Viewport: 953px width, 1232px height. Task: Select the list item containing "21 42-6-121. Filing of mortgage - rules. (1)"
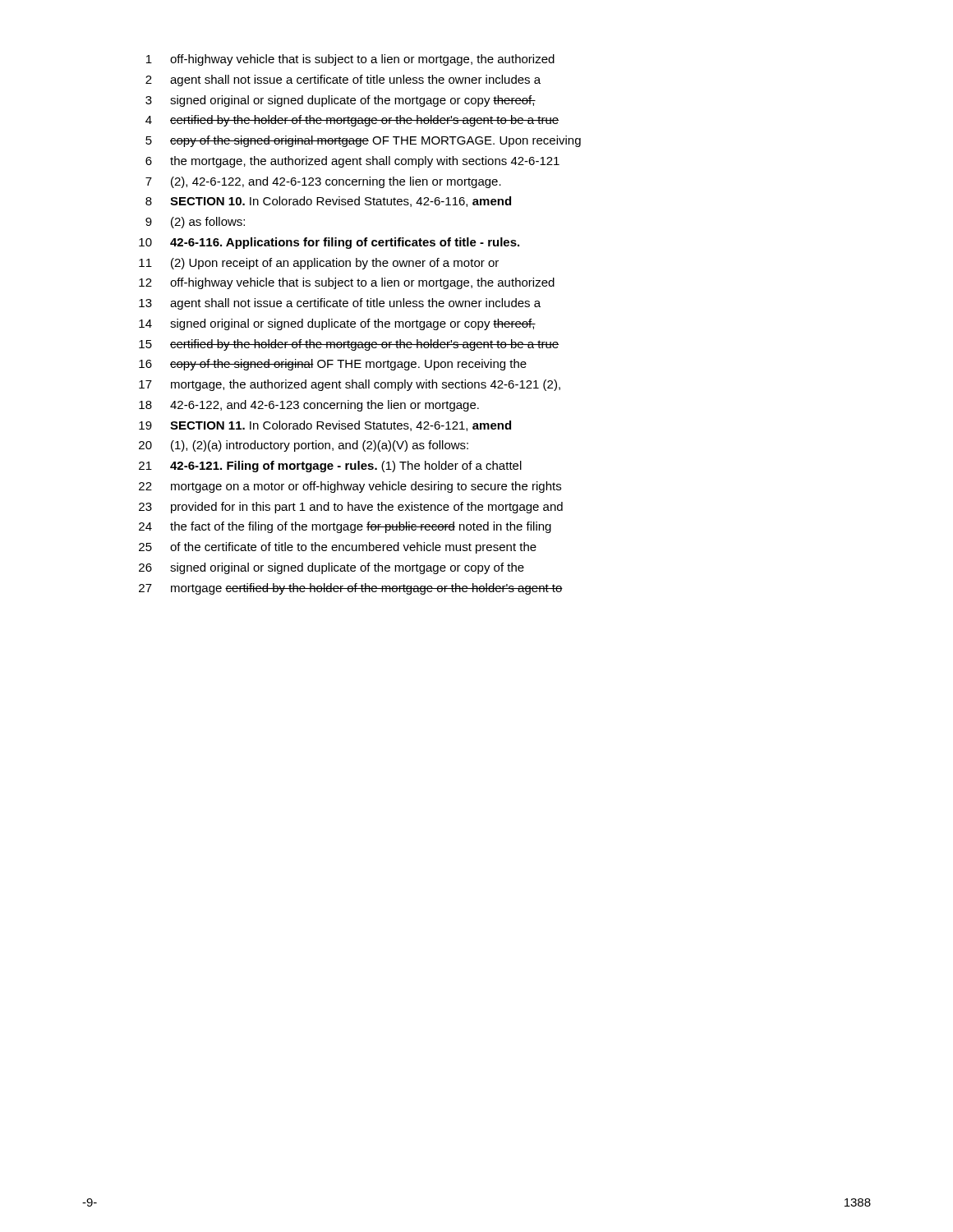click(489, 466)
